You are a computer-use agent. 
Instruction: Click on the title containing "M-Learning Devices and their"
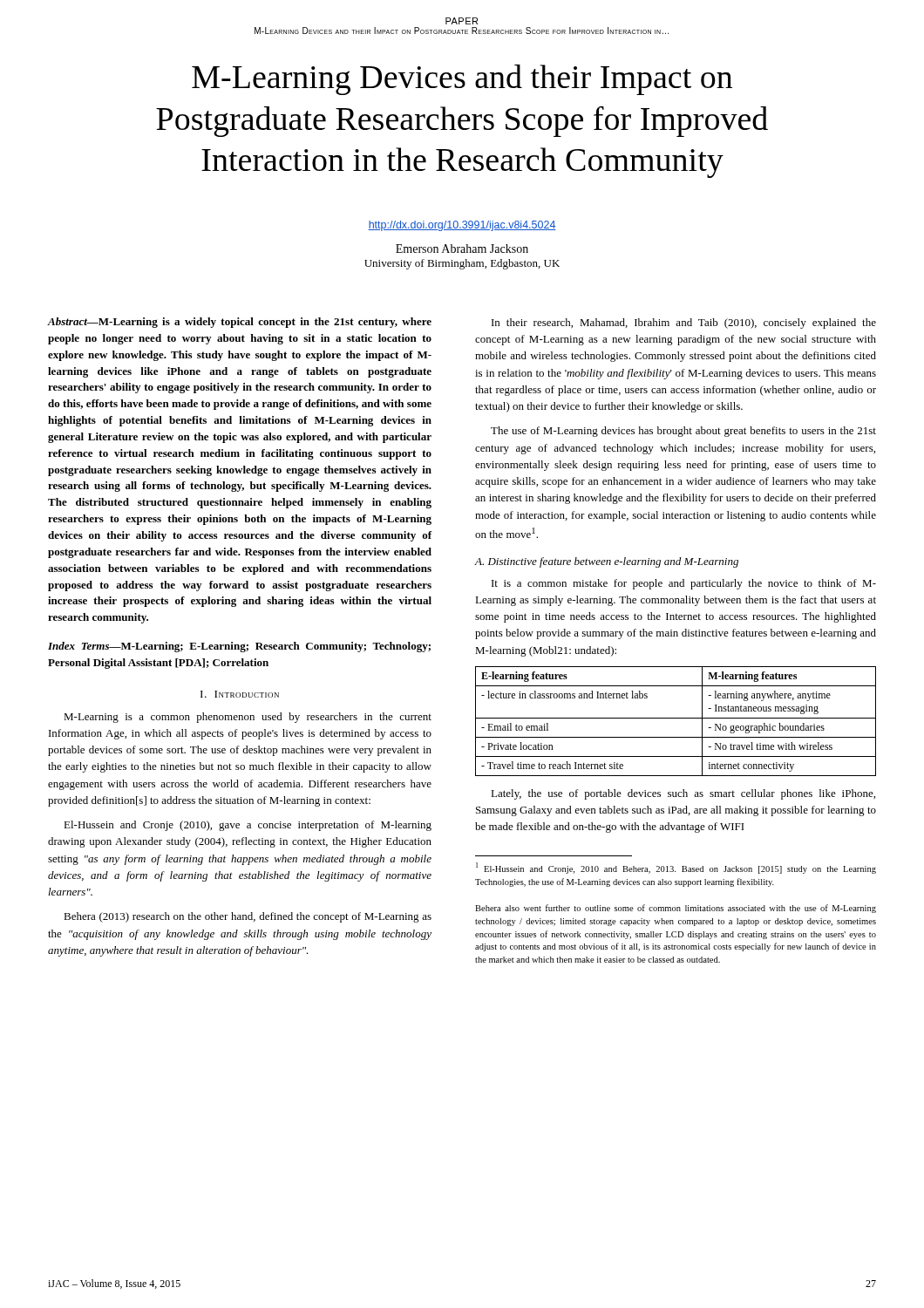click(x=462, y=119)
